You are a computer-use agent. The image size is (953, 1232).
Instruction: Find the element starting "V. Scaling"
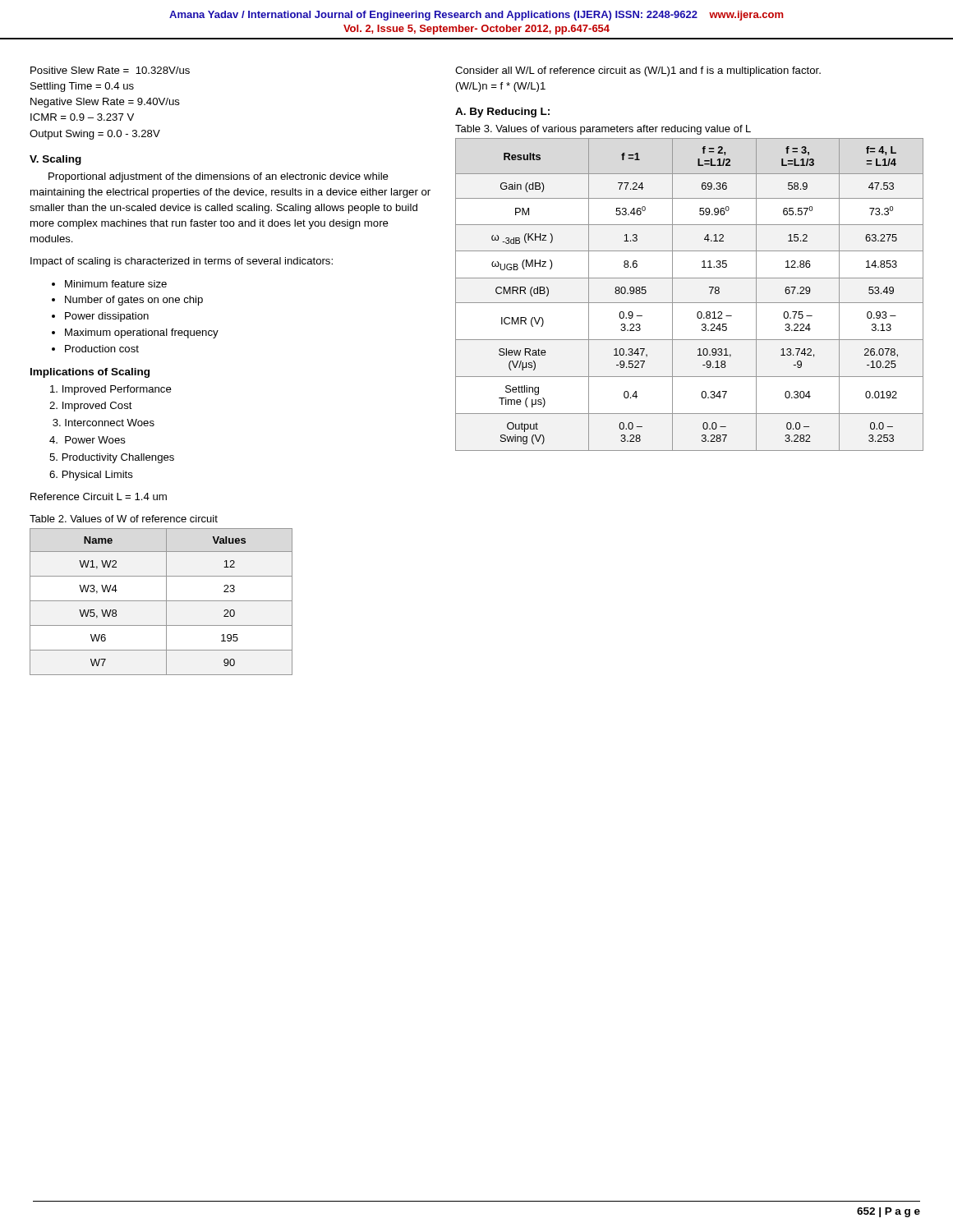pos(56,159)
